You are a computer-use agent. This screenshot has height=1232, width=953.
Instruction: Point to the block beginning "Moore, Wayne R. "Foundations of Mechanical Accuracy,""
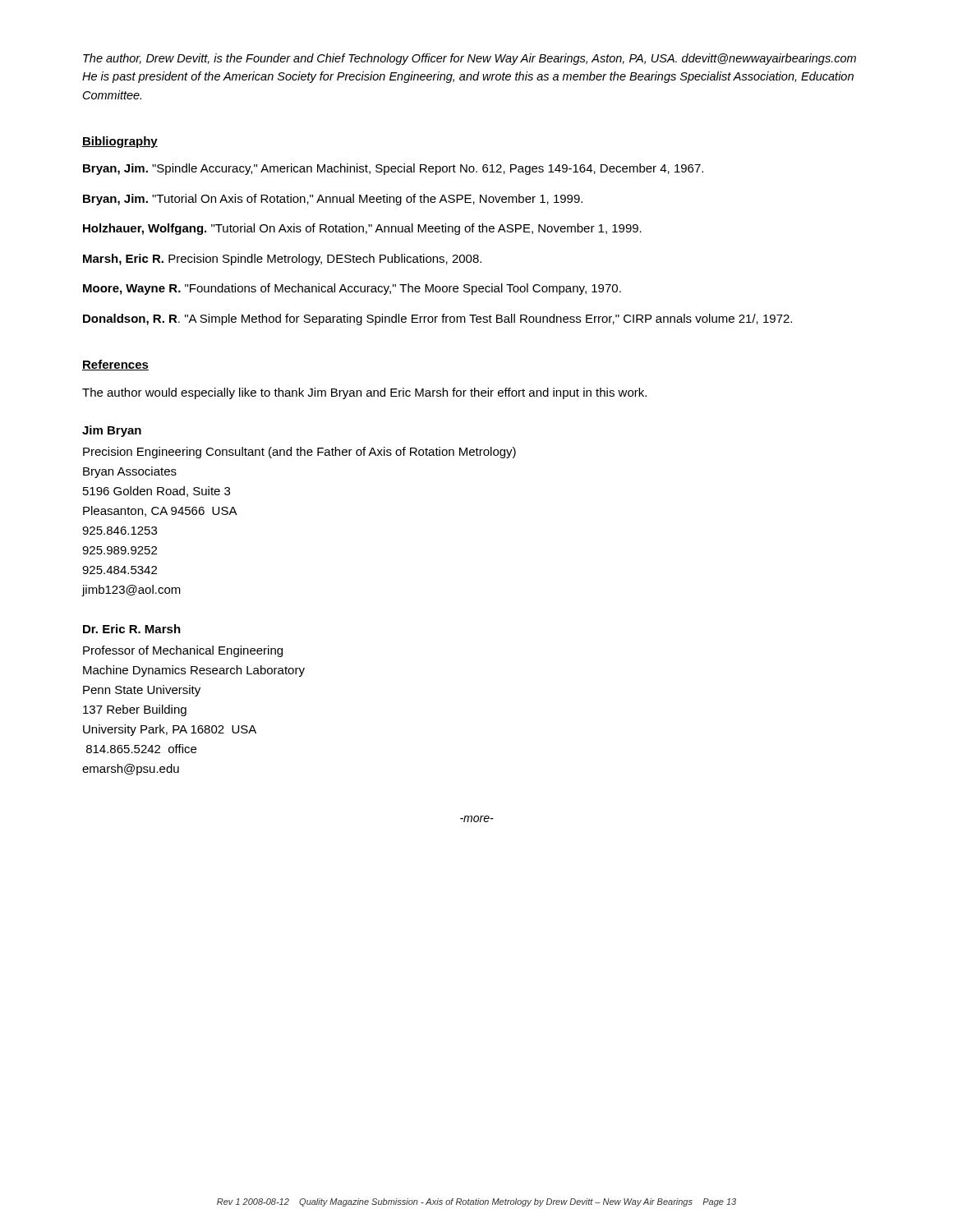coord(352,288)
